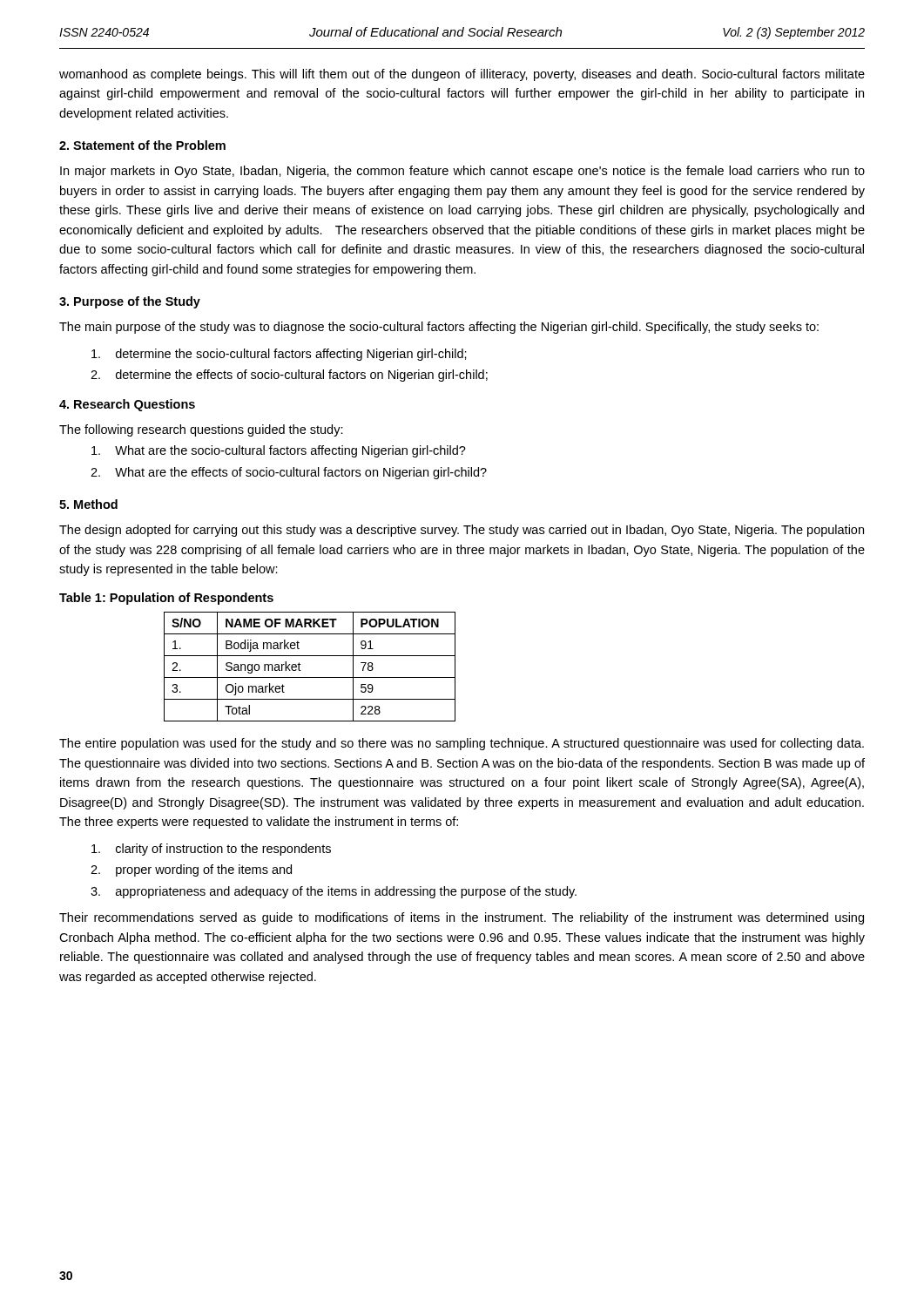Image resolution: width=924 pixels, height=1307 pixels.
Task: Where is the passage that starts "2. proper wording"?
Action: [x=192, y=870]
